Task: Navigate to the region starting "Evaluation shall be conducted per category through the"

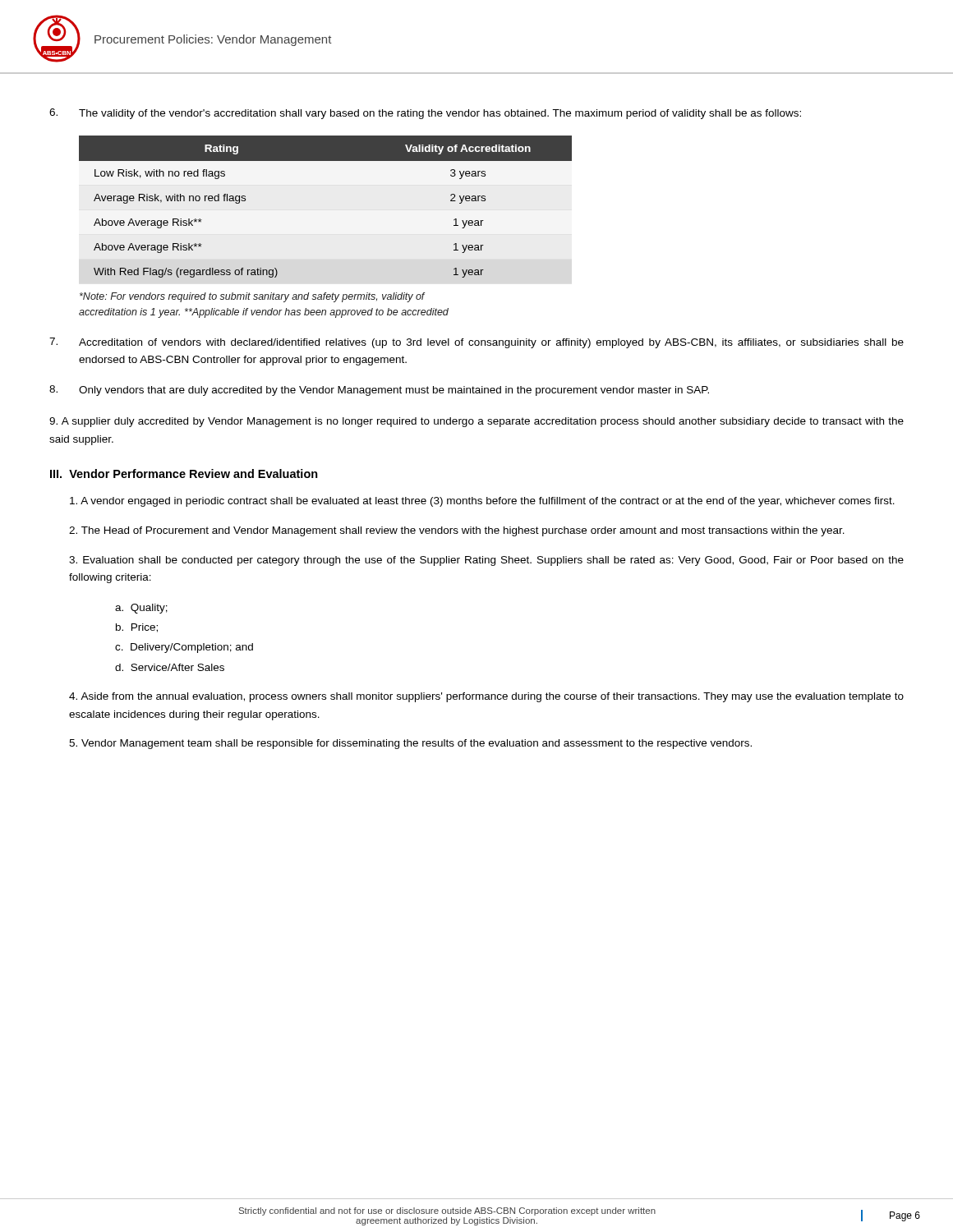Action: [x=486, y=568]
